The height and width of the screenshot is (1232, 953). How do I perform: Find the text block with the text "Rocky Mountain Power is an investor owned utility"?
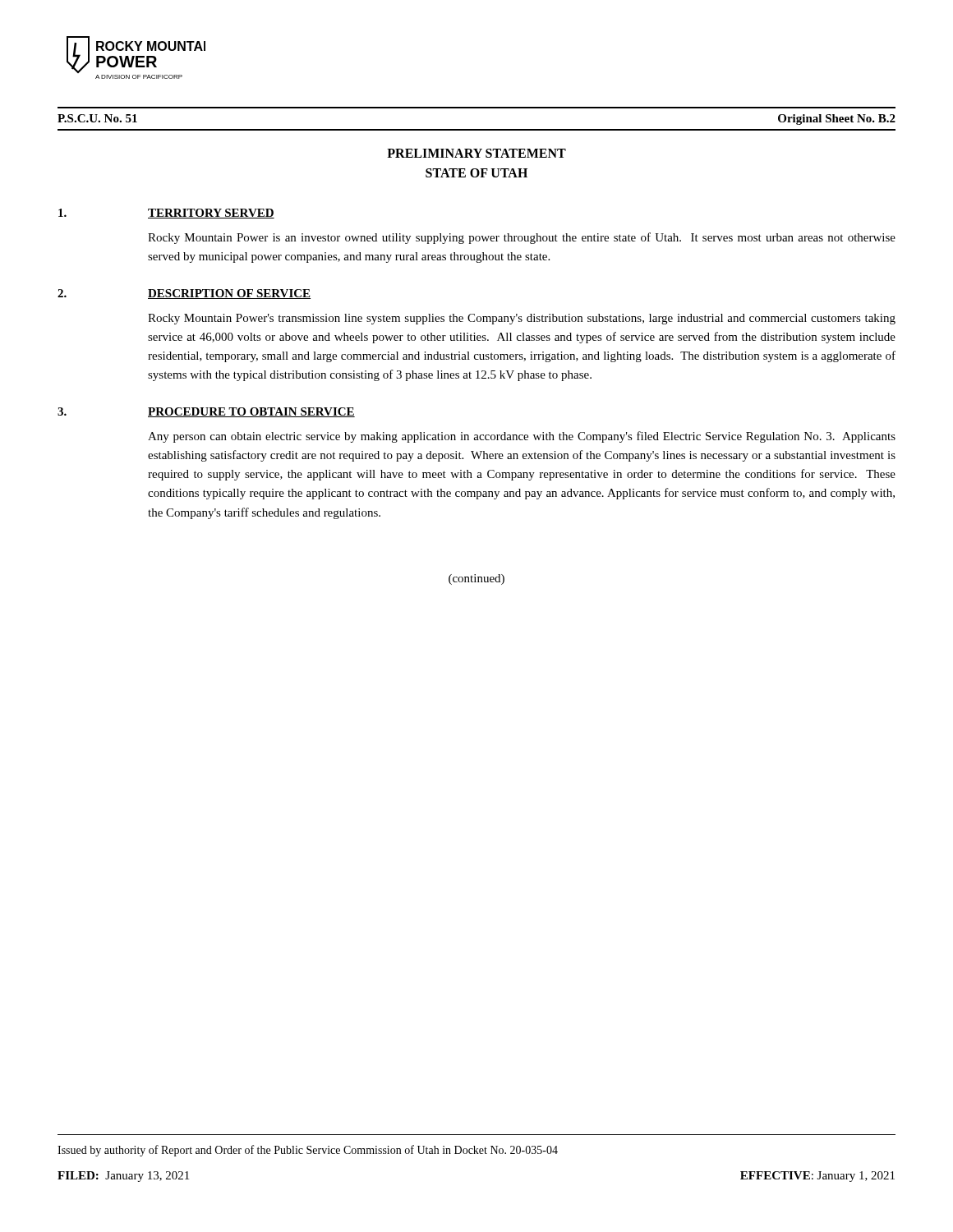tap(522, 247)
